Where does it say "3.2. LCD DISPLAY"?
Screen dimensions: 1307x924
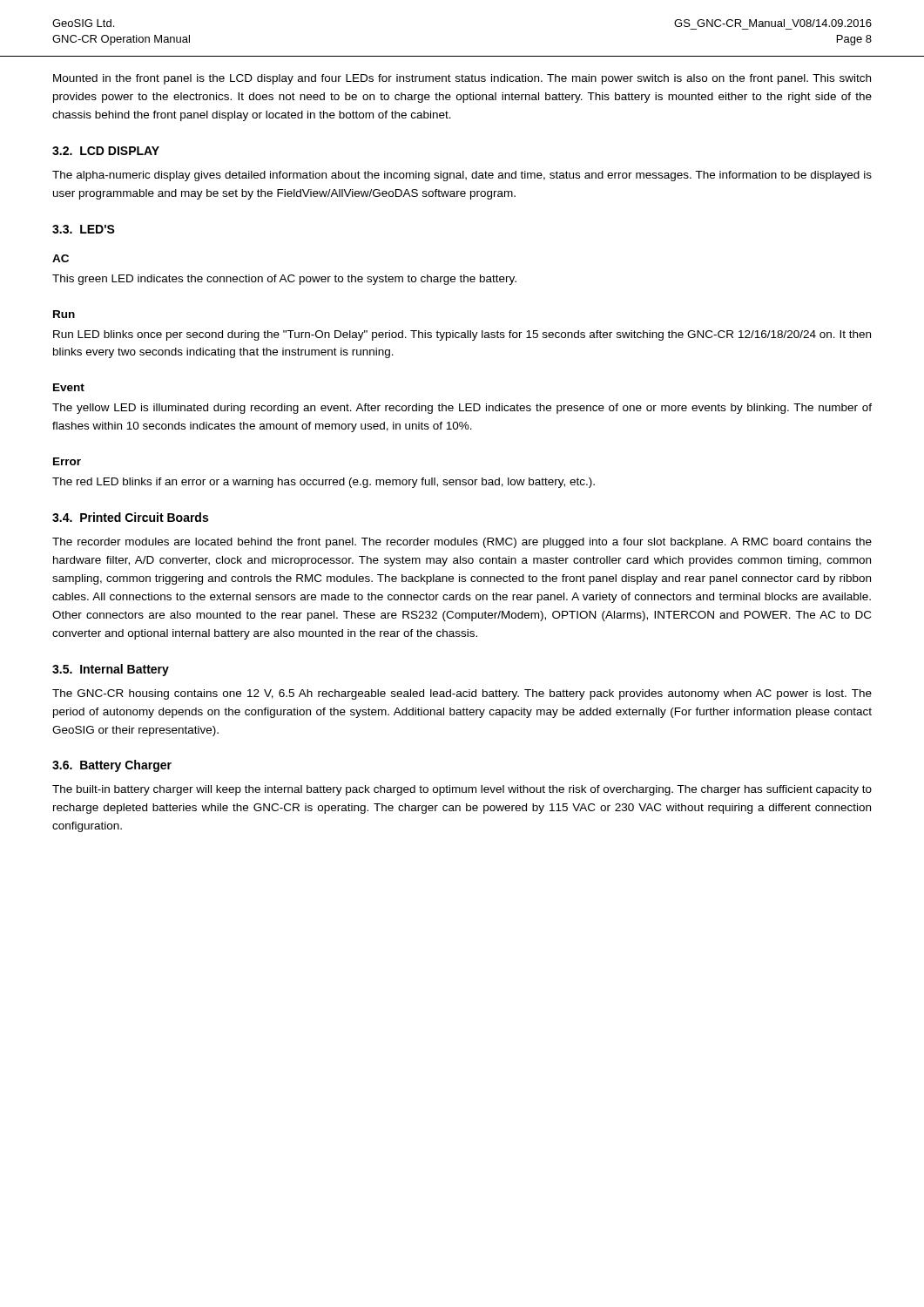pyautogui.click(x=106, y=151)
